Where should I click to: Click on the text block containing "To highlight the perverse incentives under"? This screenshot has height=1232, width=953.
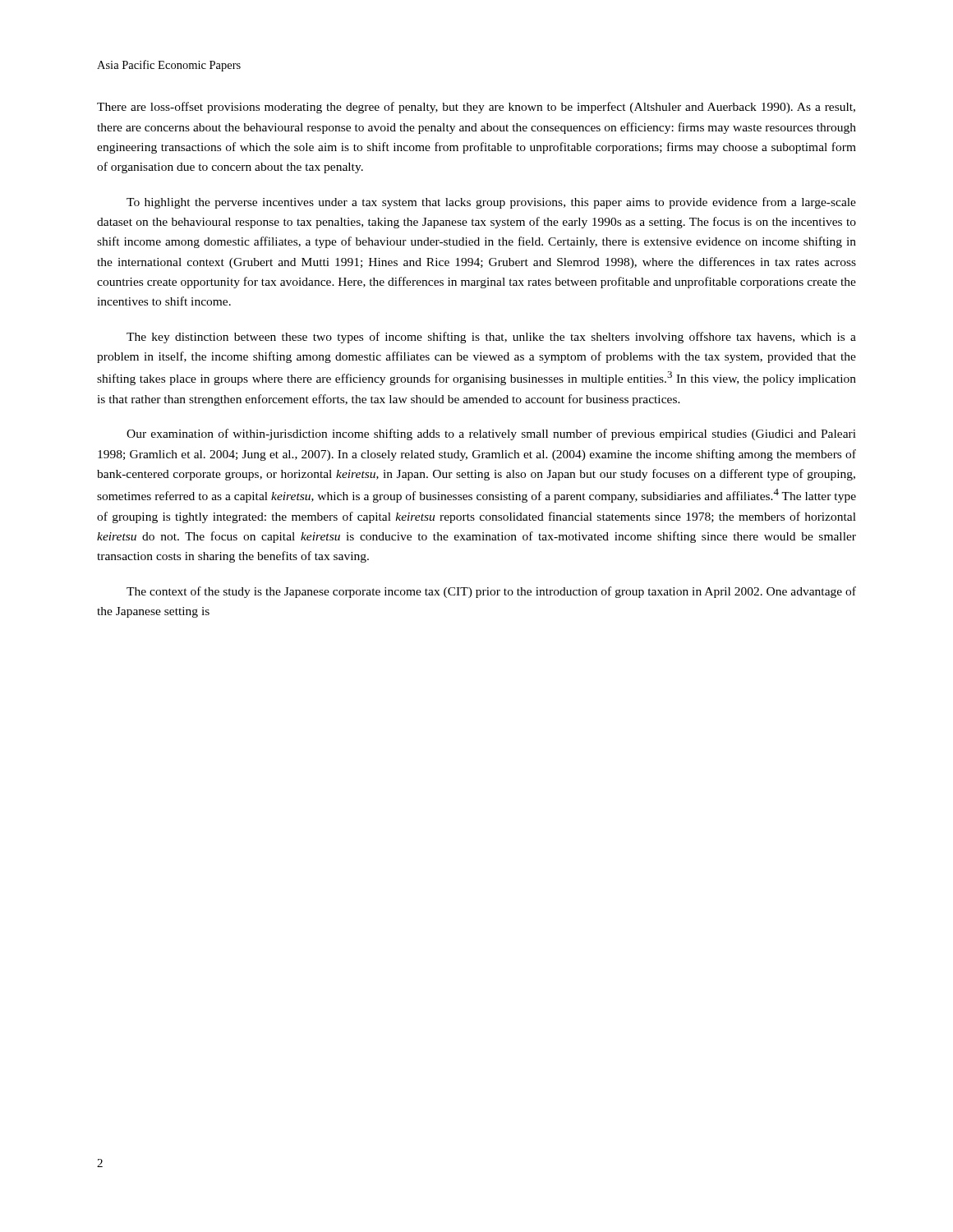(476, 251)
